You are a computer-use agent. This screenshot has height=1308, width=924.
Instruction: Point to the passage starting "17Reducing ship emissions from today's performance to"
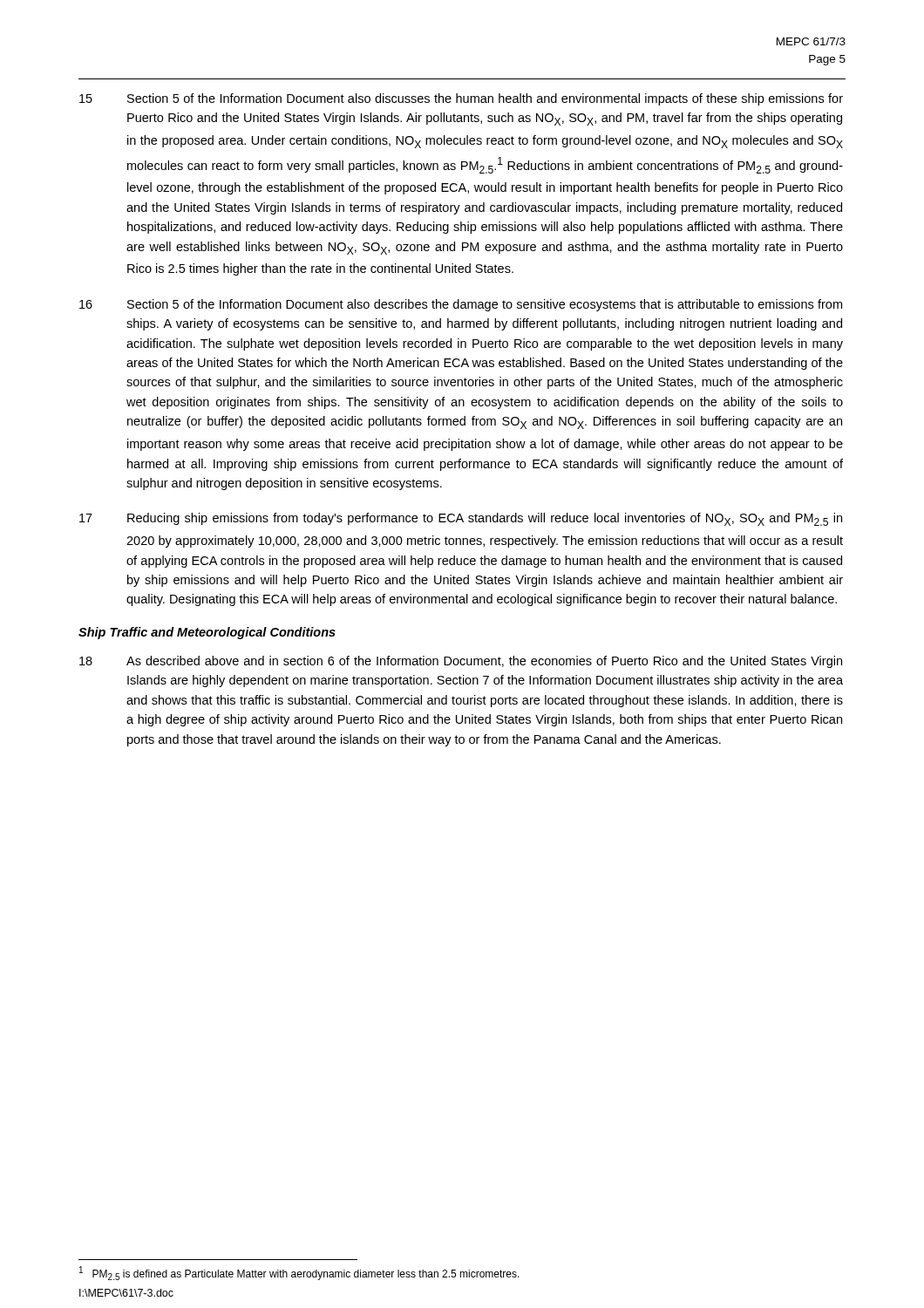click(461, 559)
